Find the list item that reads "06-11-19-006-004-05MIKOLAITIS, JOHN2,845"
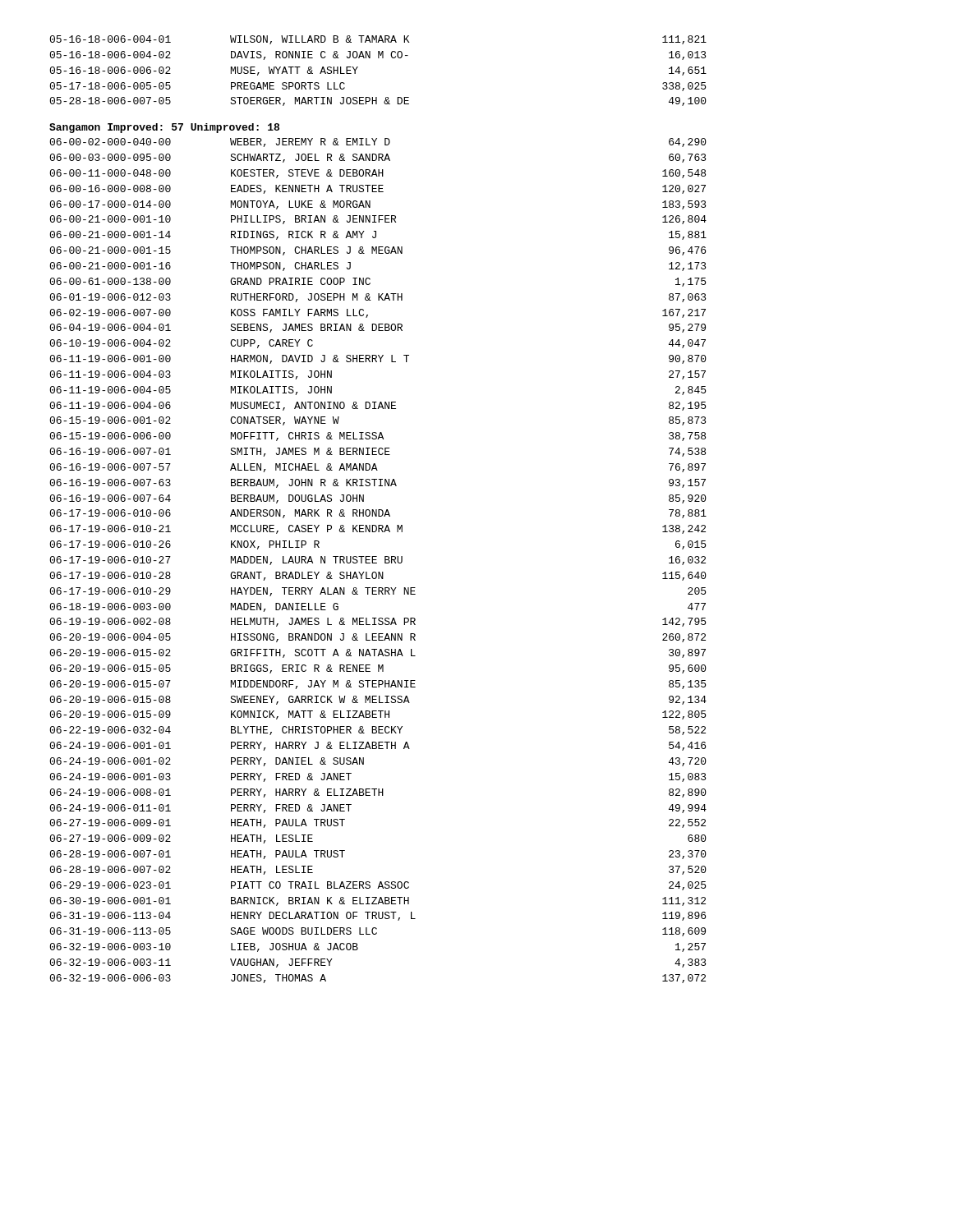This screenshot has height=1232, width=953. (378, 391)
